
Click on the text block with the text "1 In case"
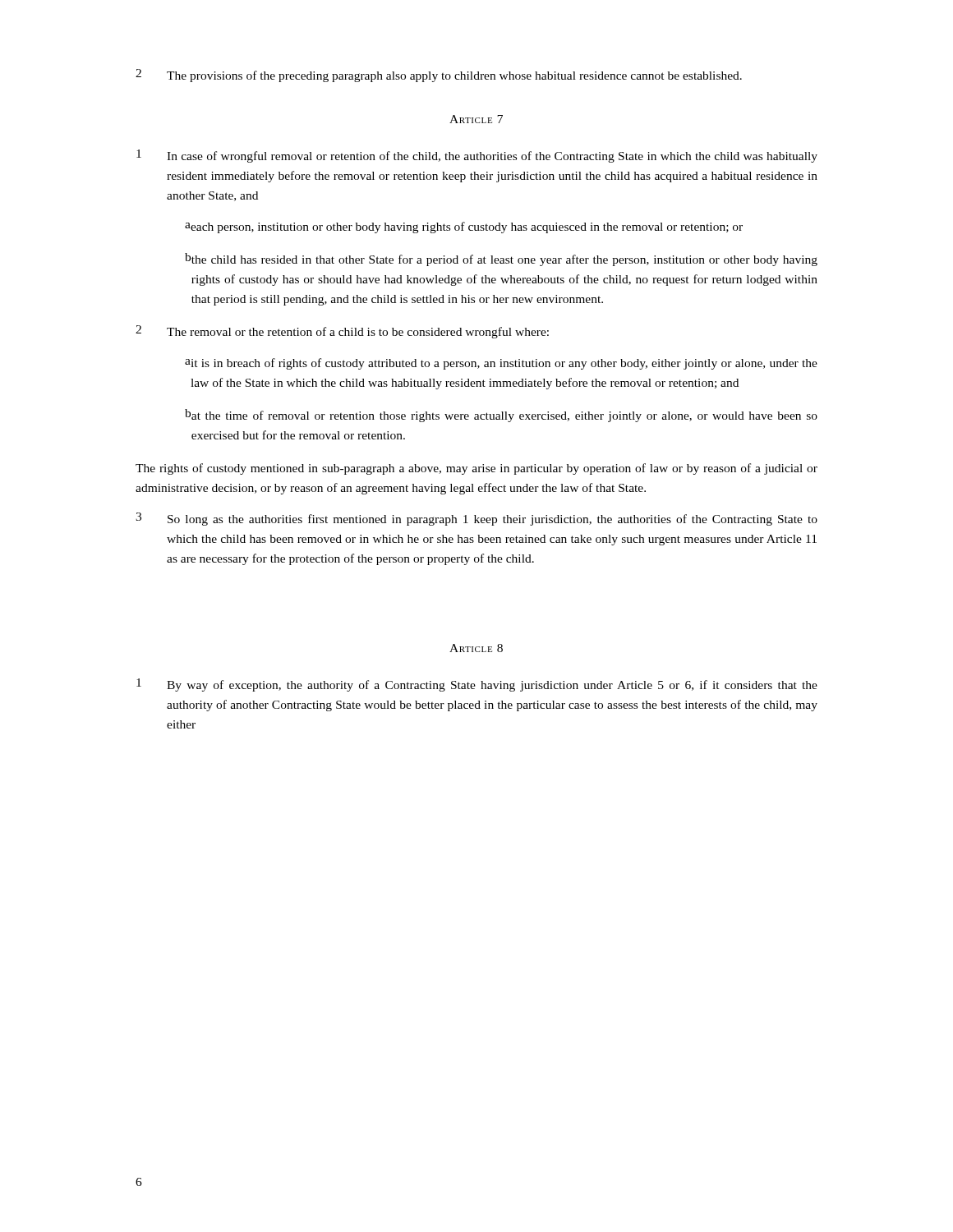476,176
